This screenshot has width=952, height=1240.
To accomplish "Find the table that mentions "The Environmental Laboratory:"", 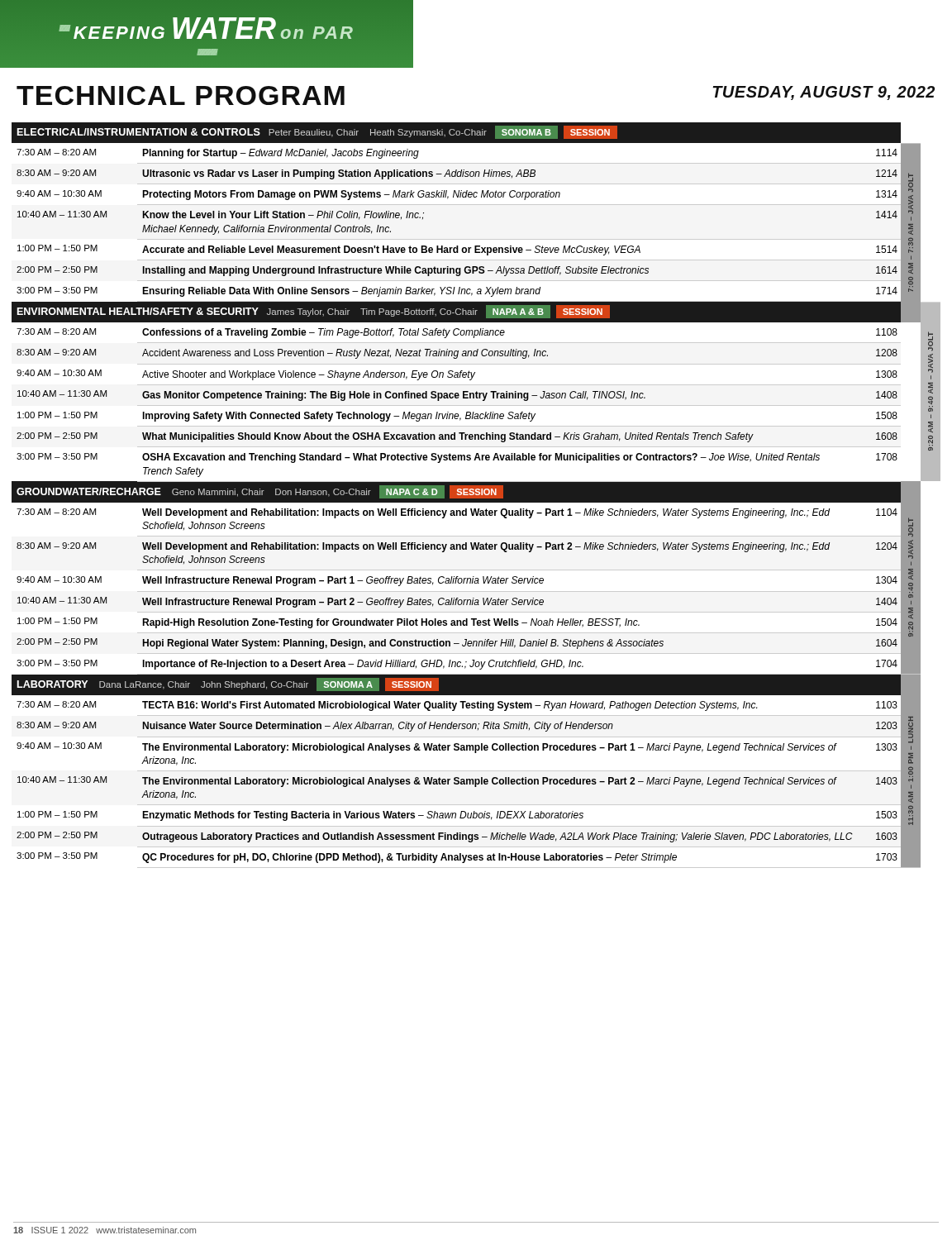I will click(x=476, y=666).
